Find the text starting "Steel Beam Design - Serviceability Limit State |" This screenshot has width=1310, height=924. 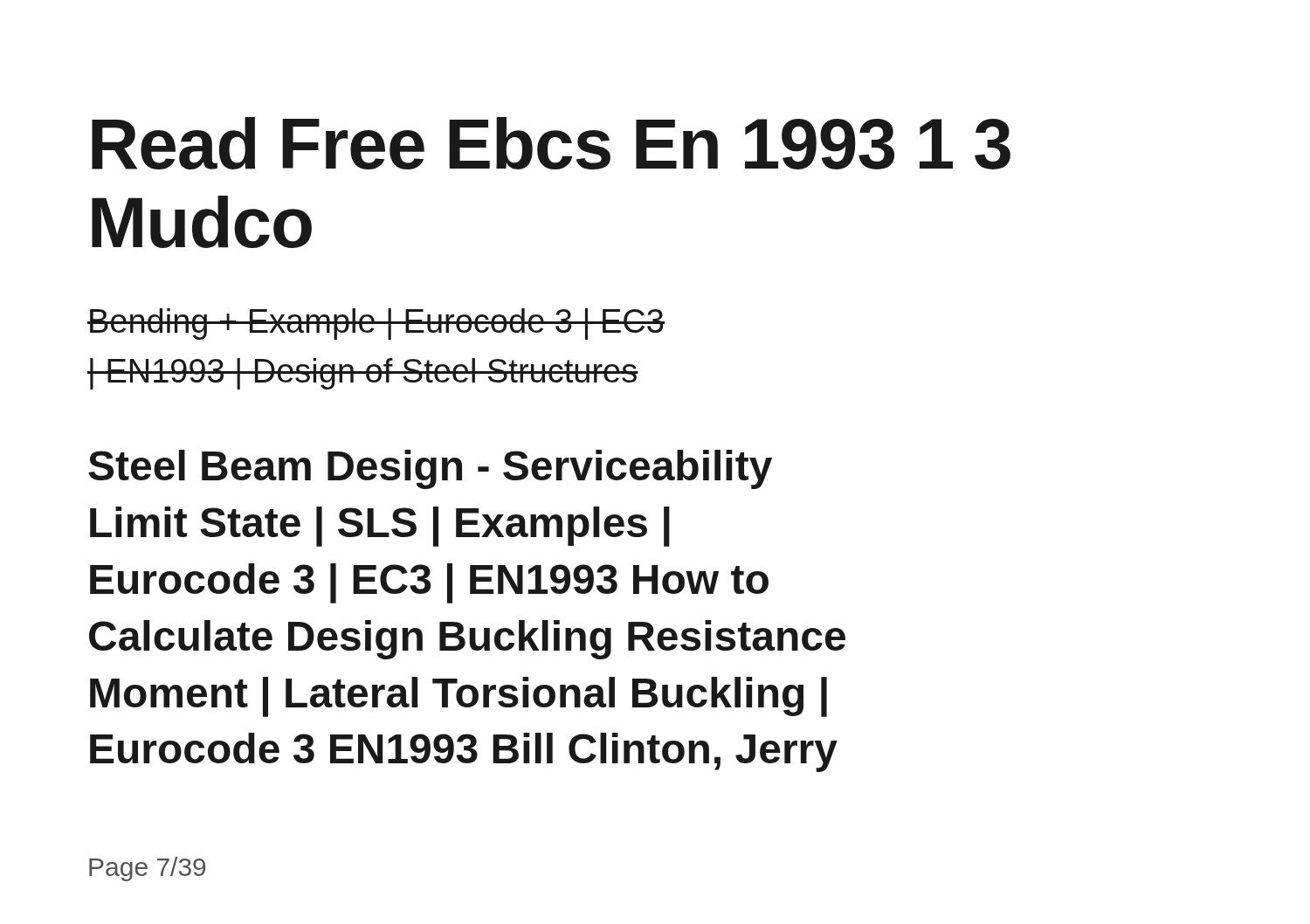[x=655, y=609]
